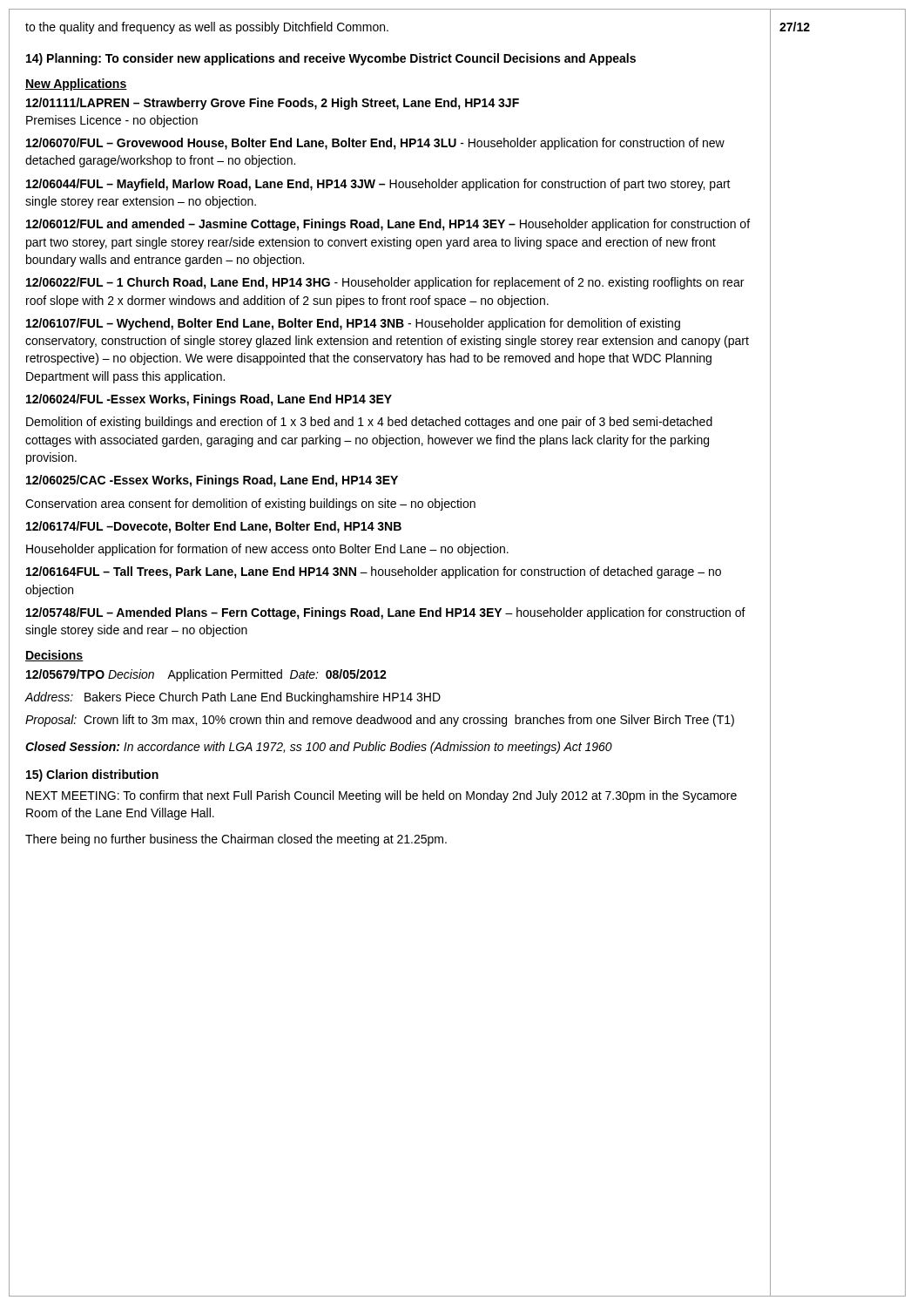Locate the text block starting "12/06044/FUL – Mayfield, Marlow Road, Lane End, HP14"
The height and width of the screenshot is (1307, 924).
click(378, 193)
